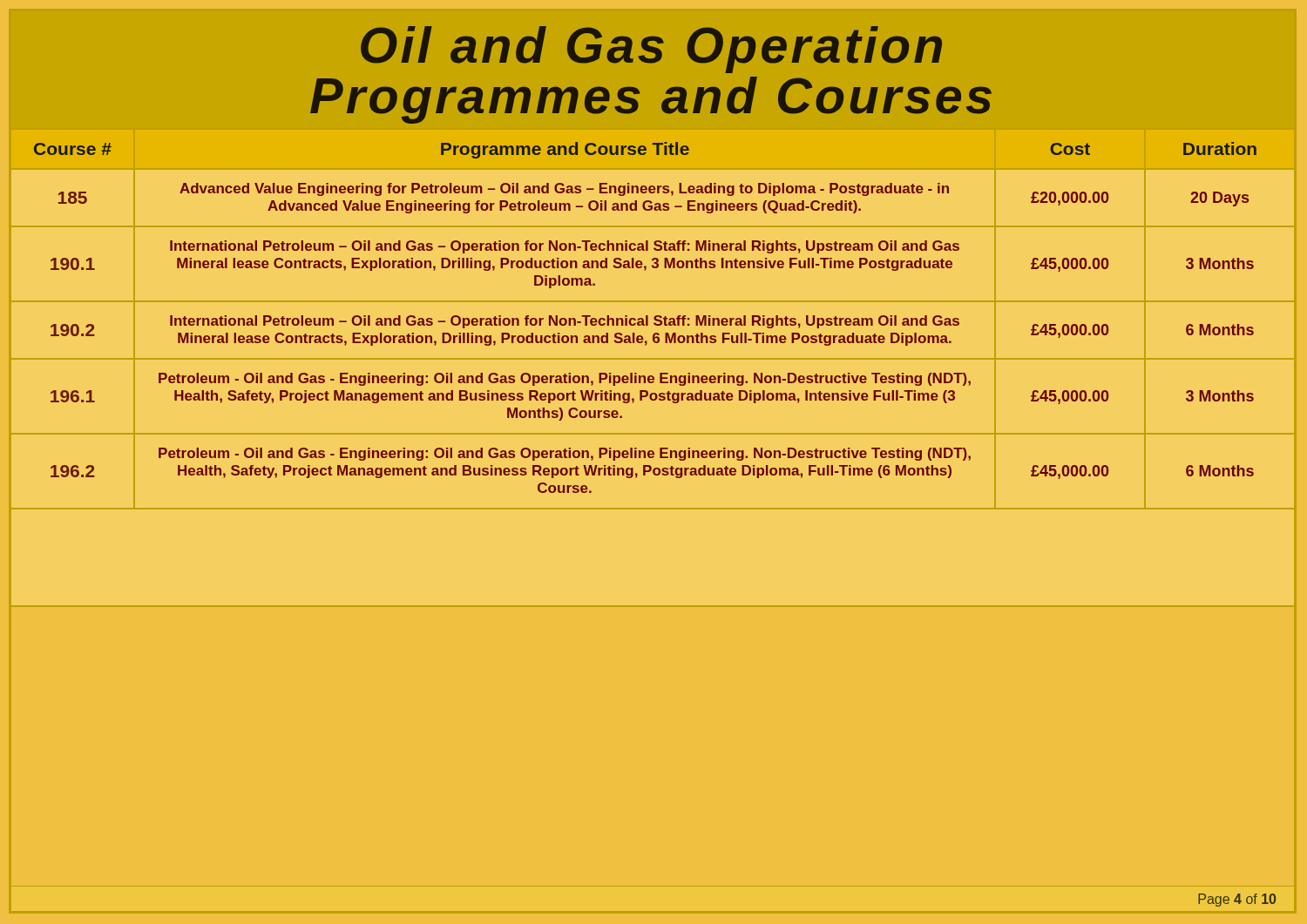
Task: Find the table that mentions "Course # Programme and"
Action: tap(653, 367)
